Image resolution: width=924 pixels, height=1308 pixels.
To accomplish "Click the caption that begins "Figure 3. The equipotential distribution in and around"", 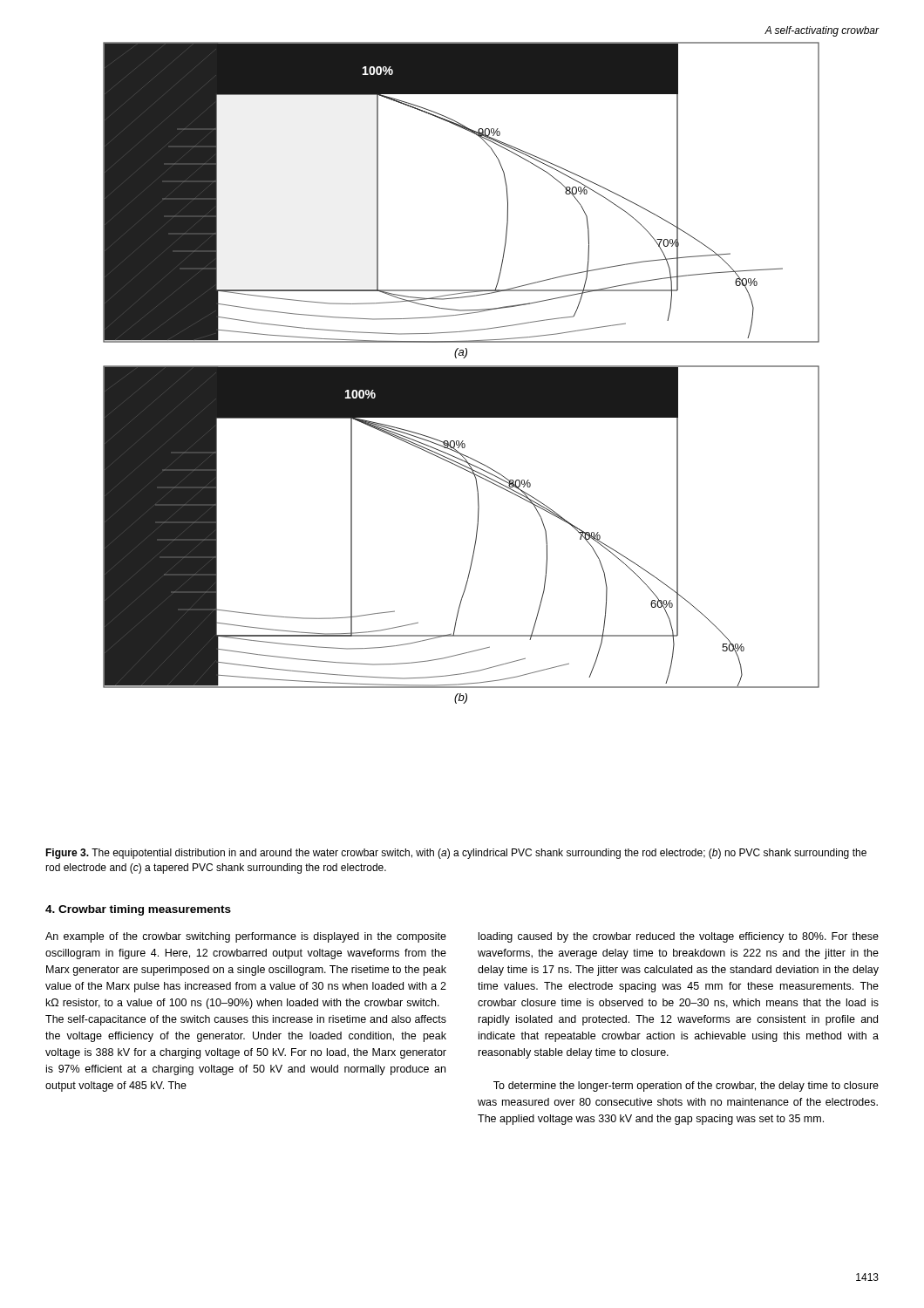I will [456, 860].
